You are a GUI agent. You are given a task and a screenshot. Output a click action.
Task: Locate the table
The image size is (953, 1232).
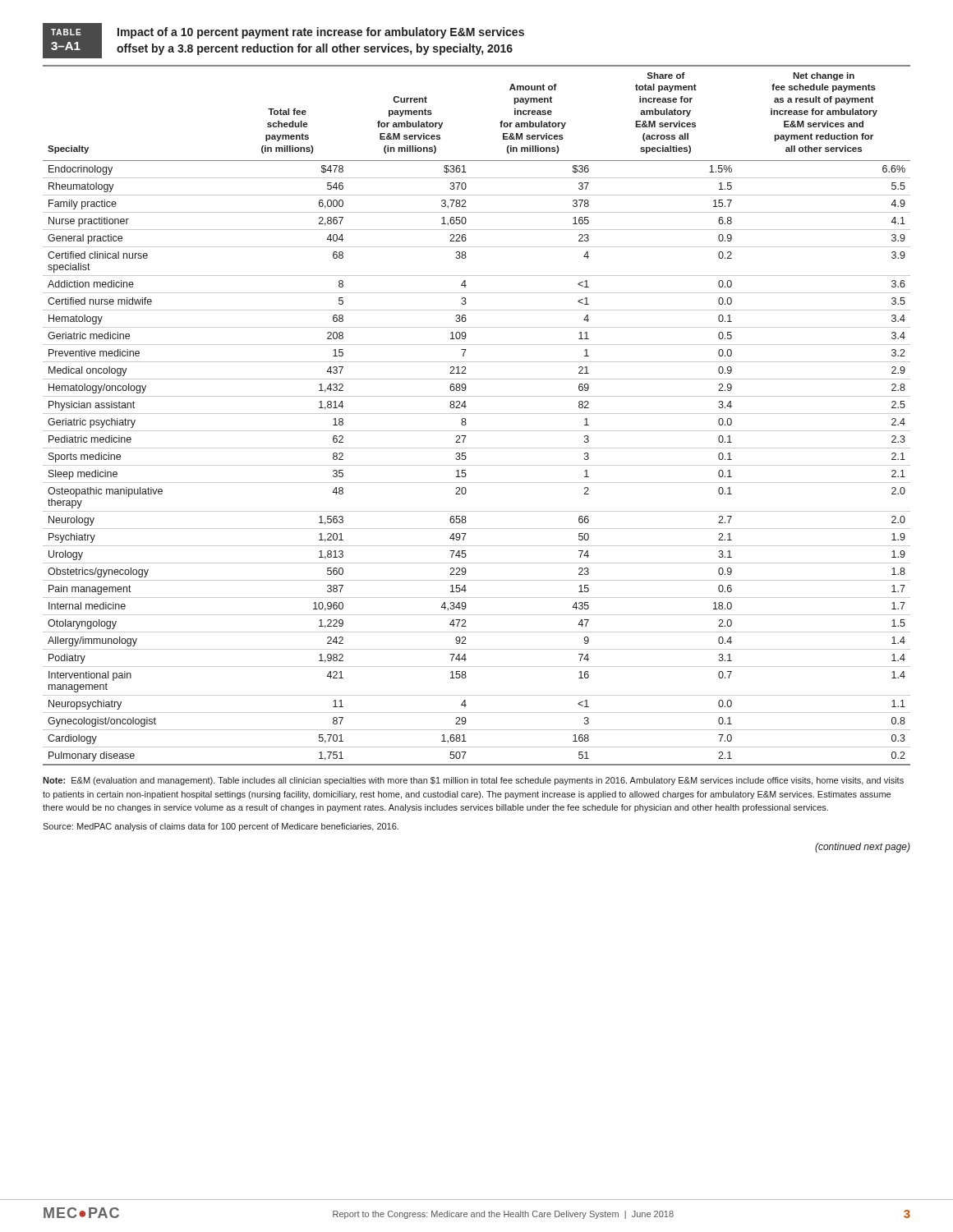point(476,415)
